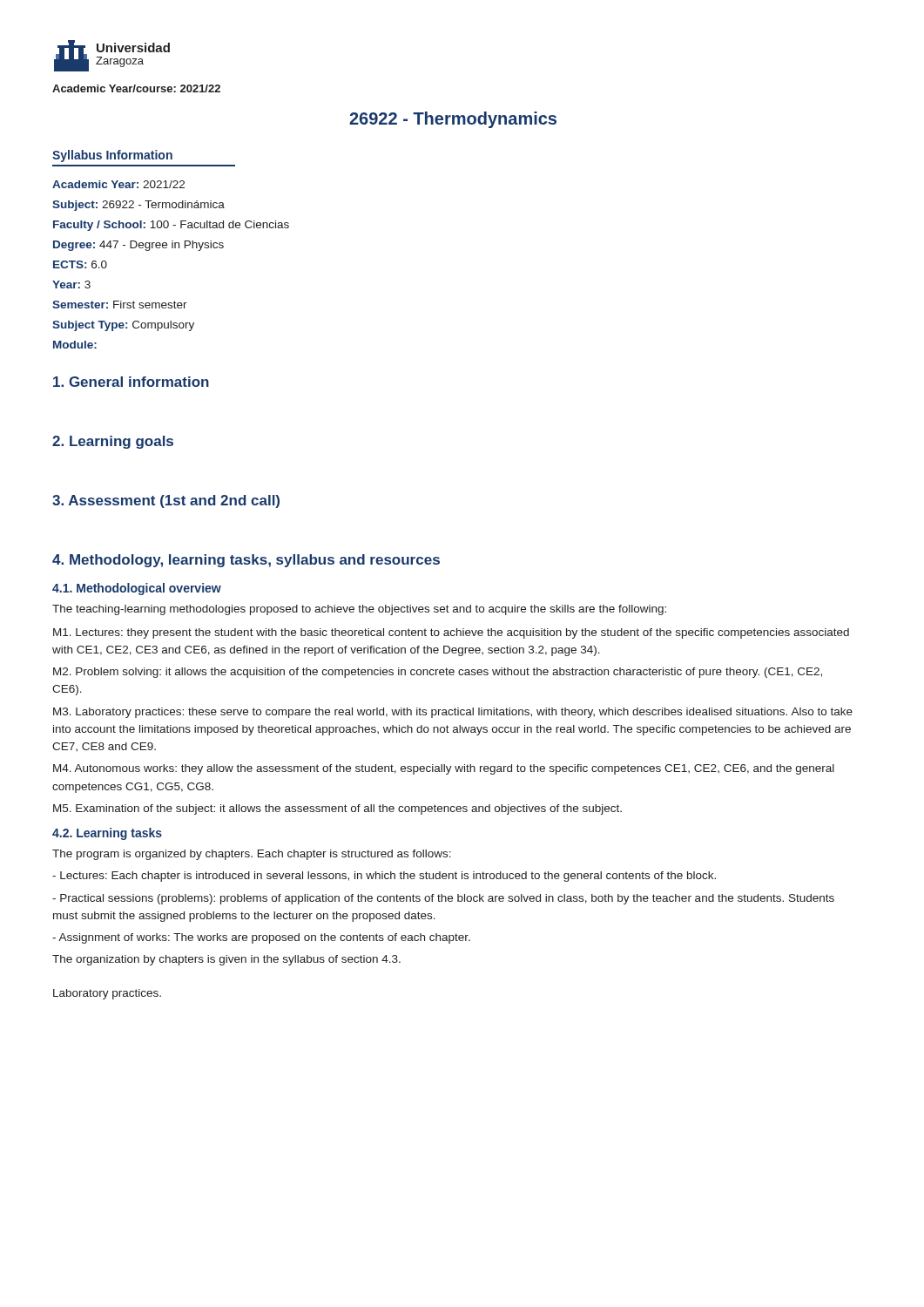924x1307 pixels.
Task: Locate the section header containing "1. General information"
Action: [131, 382]
